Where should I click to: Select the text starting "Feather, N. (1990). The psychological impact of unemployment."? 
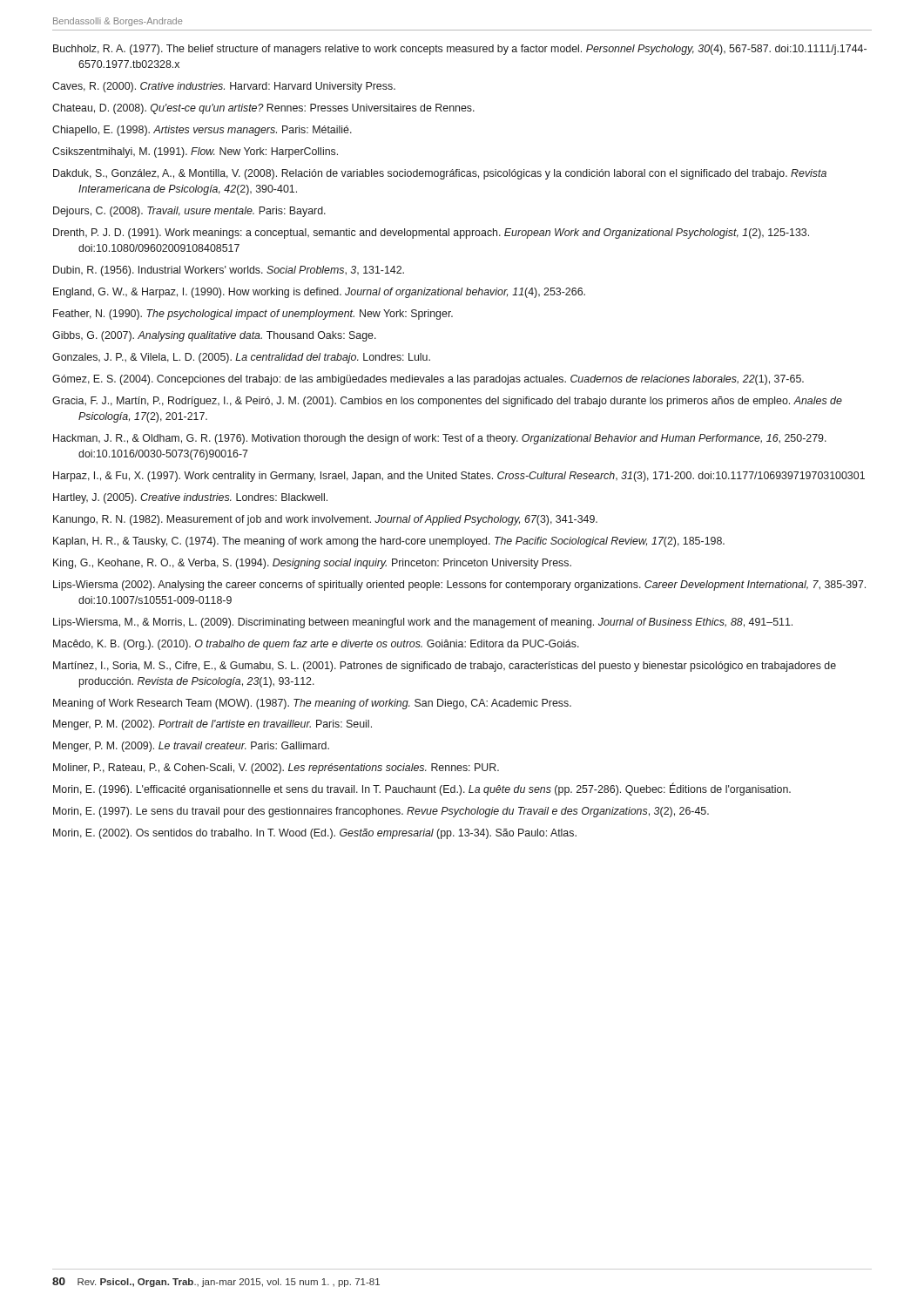253,313
